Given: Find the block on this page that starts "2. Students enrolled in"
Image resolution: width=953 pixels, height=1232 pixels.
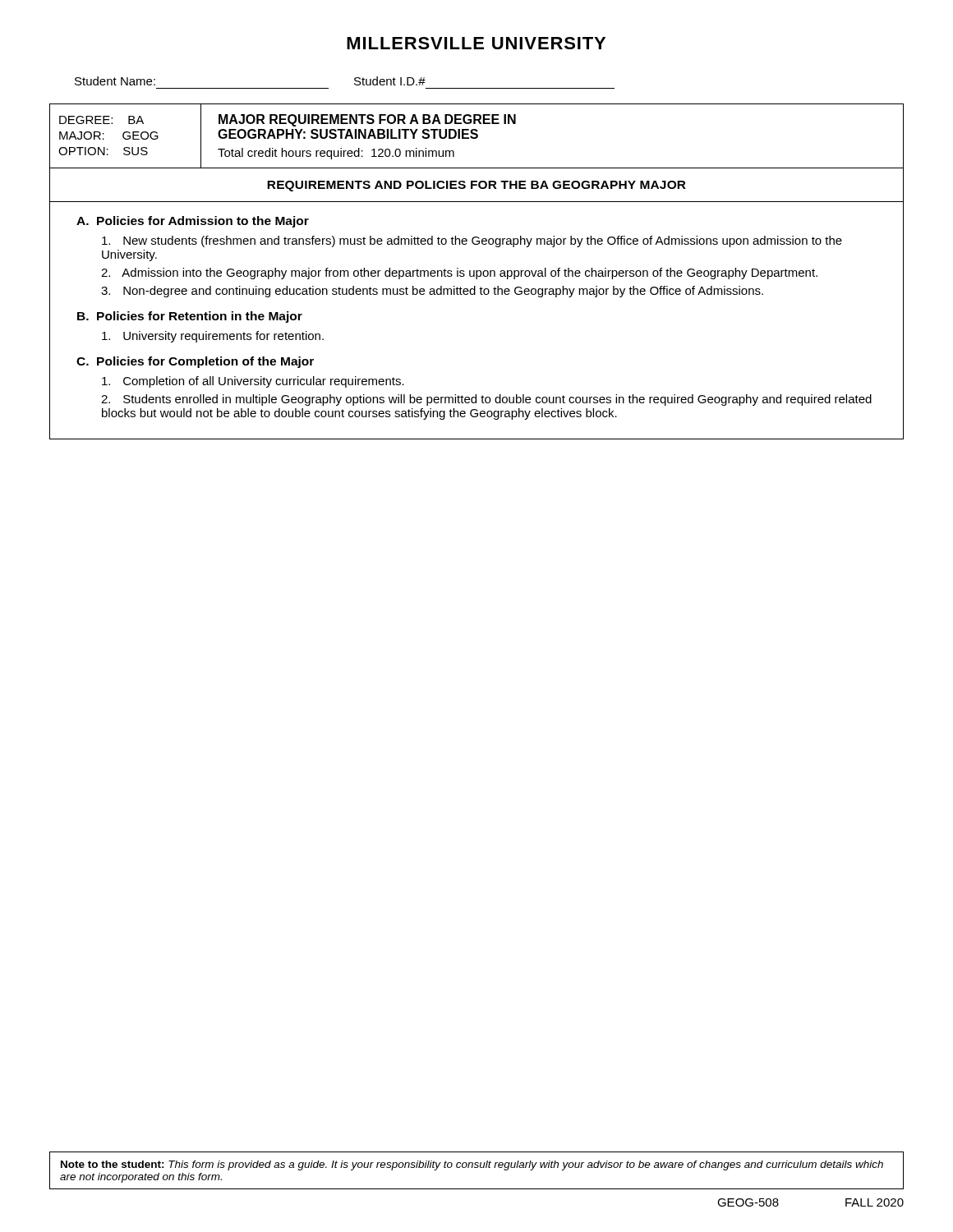Looking at the screenshot, I should coord(487,406).
